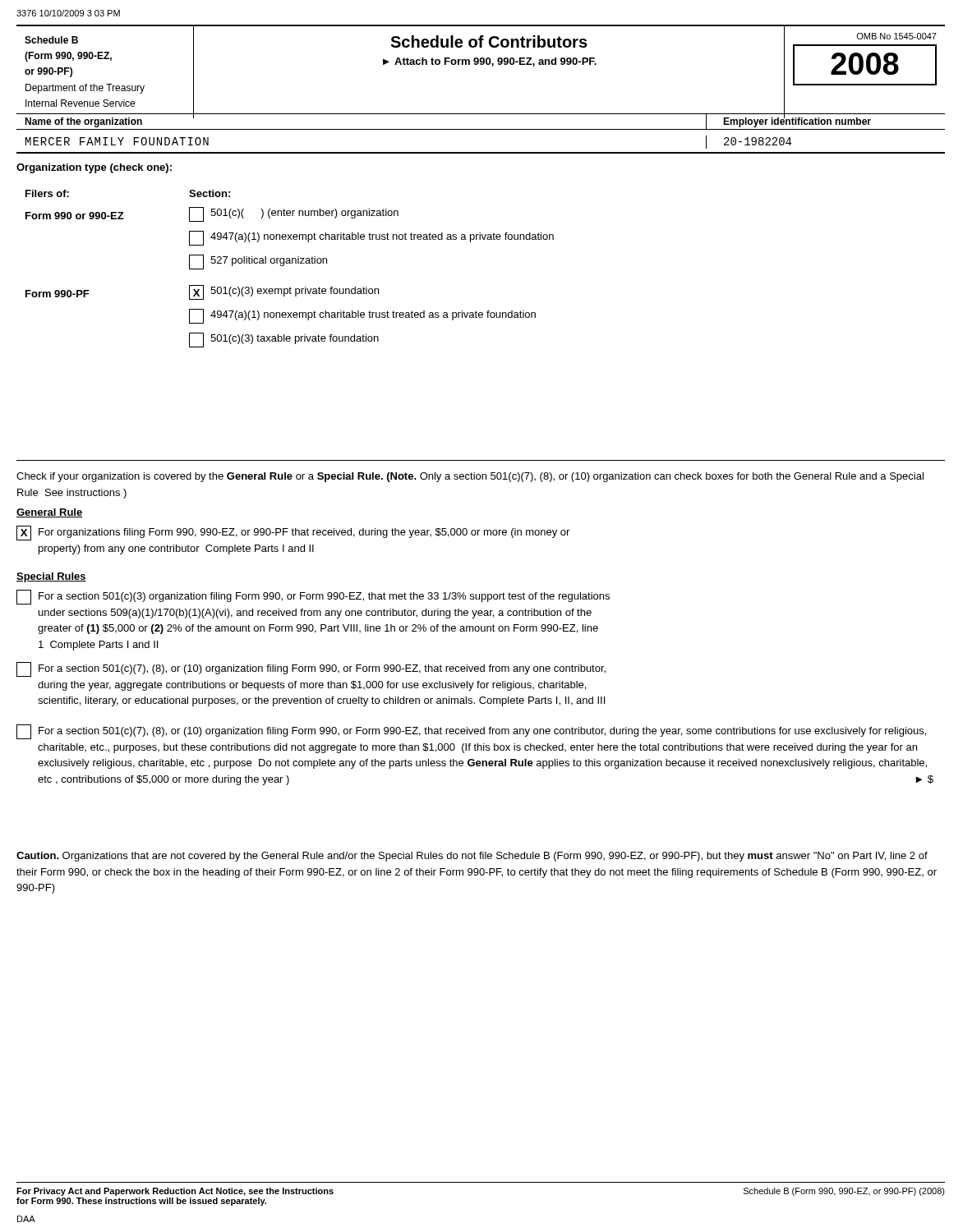Point to "MERCER FAMILY FOUNDATION"

[117, 142]
